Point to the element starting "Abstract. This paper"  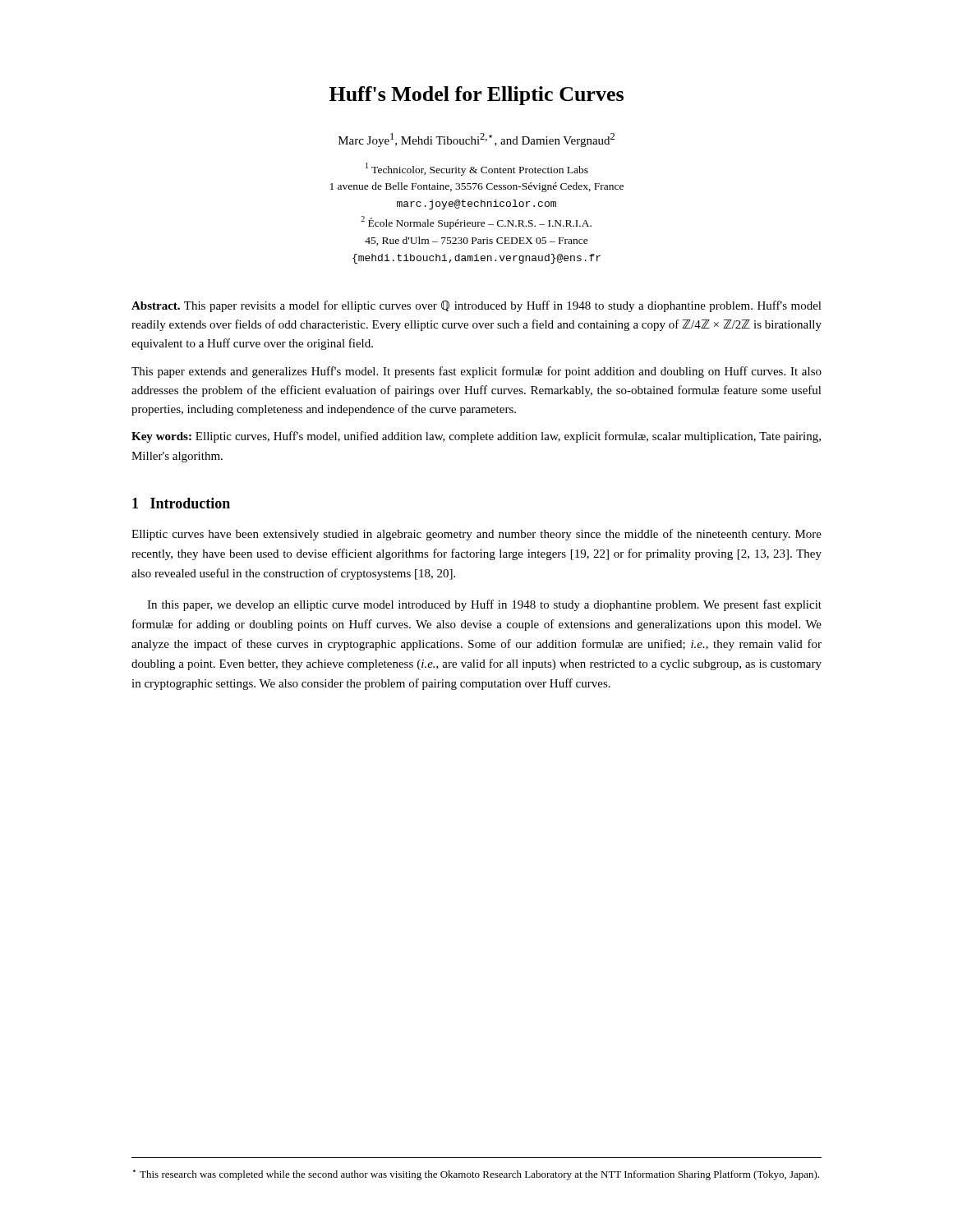(476, 381)
